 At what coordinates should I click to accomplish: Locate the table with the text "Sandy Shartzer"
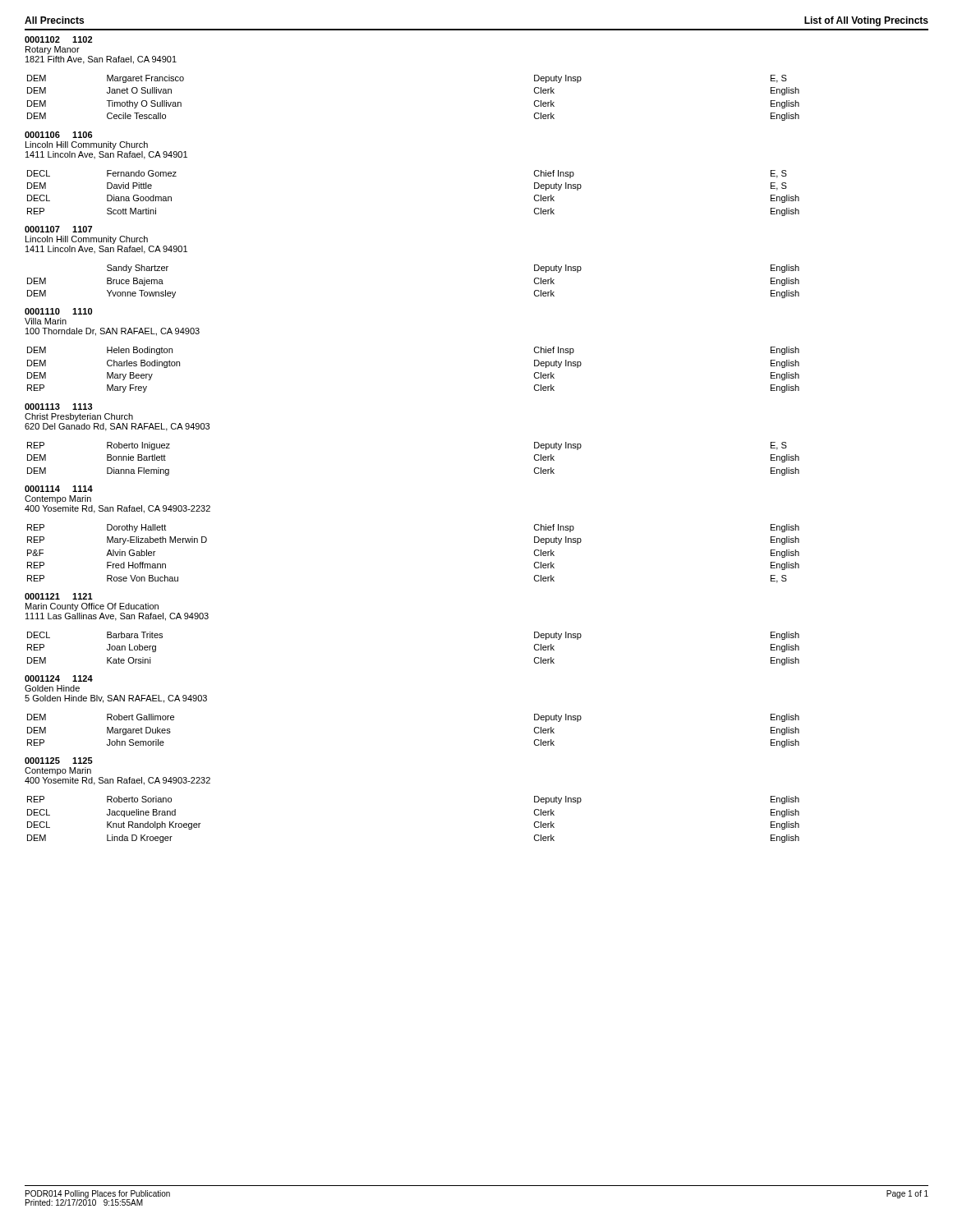click(x=476, y=281)
